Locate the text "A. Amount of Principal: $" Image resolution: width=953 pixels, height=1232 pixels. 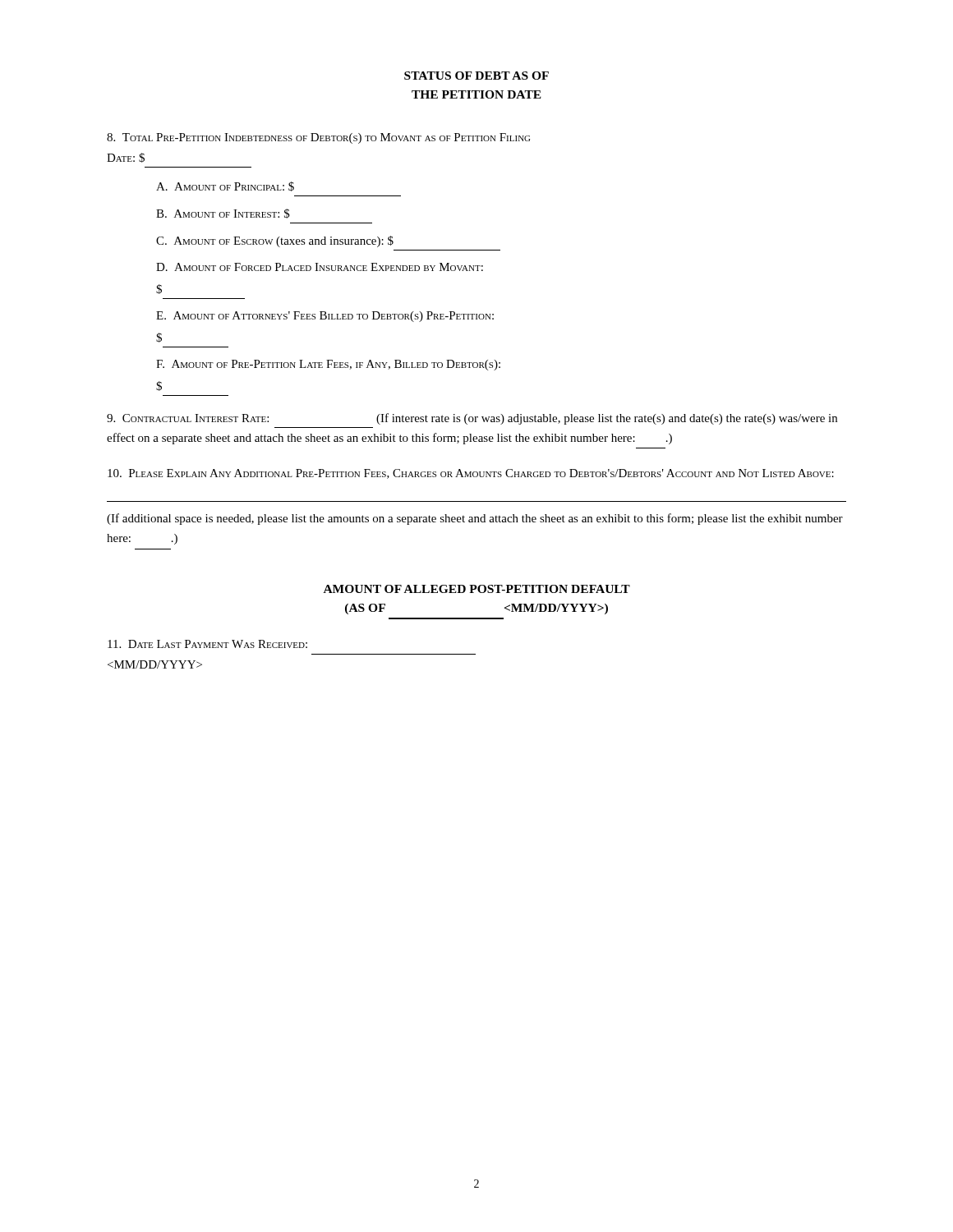pos(279,186)
